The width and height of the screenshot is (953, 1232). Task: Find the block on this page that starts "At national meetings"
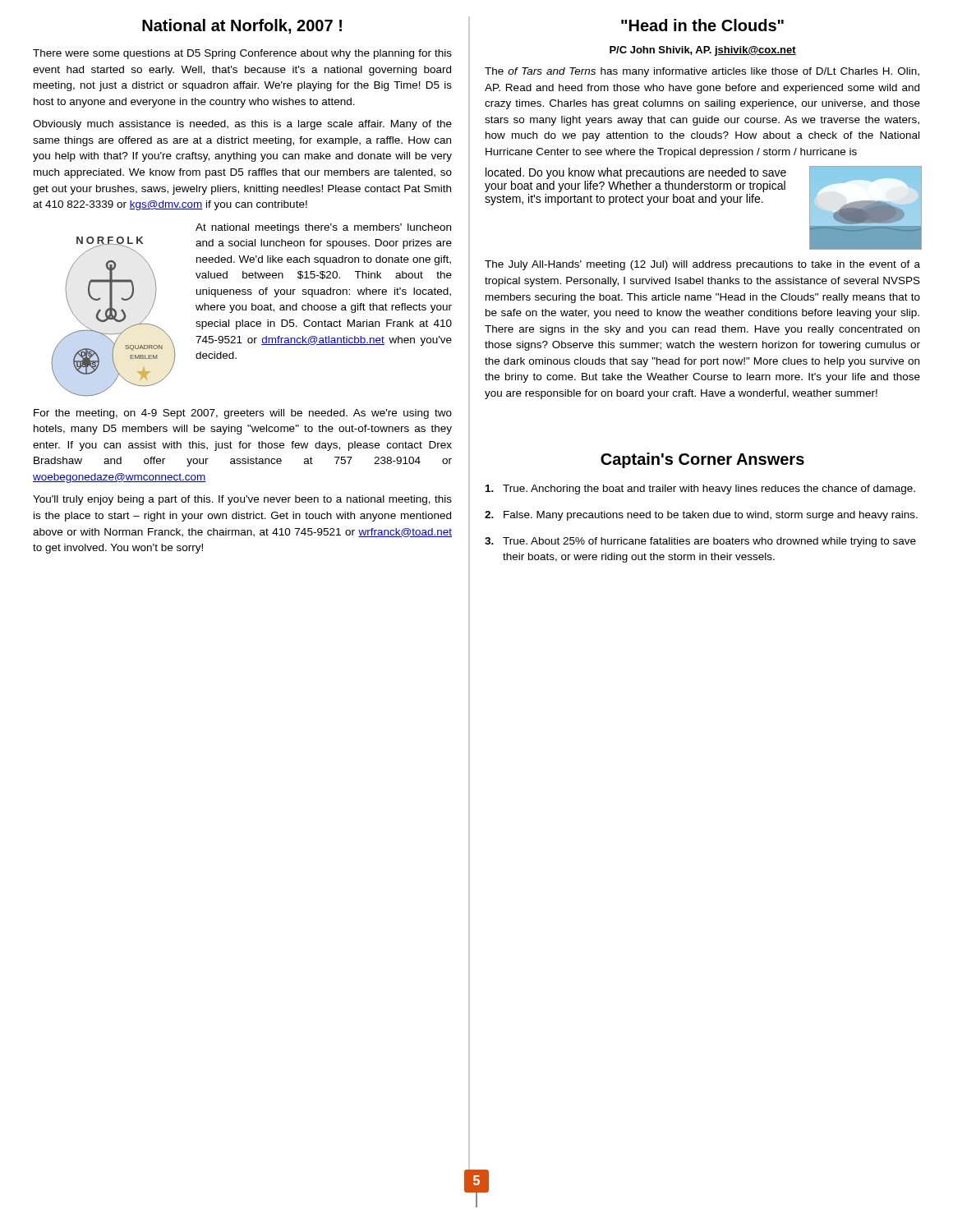(324, 291)
